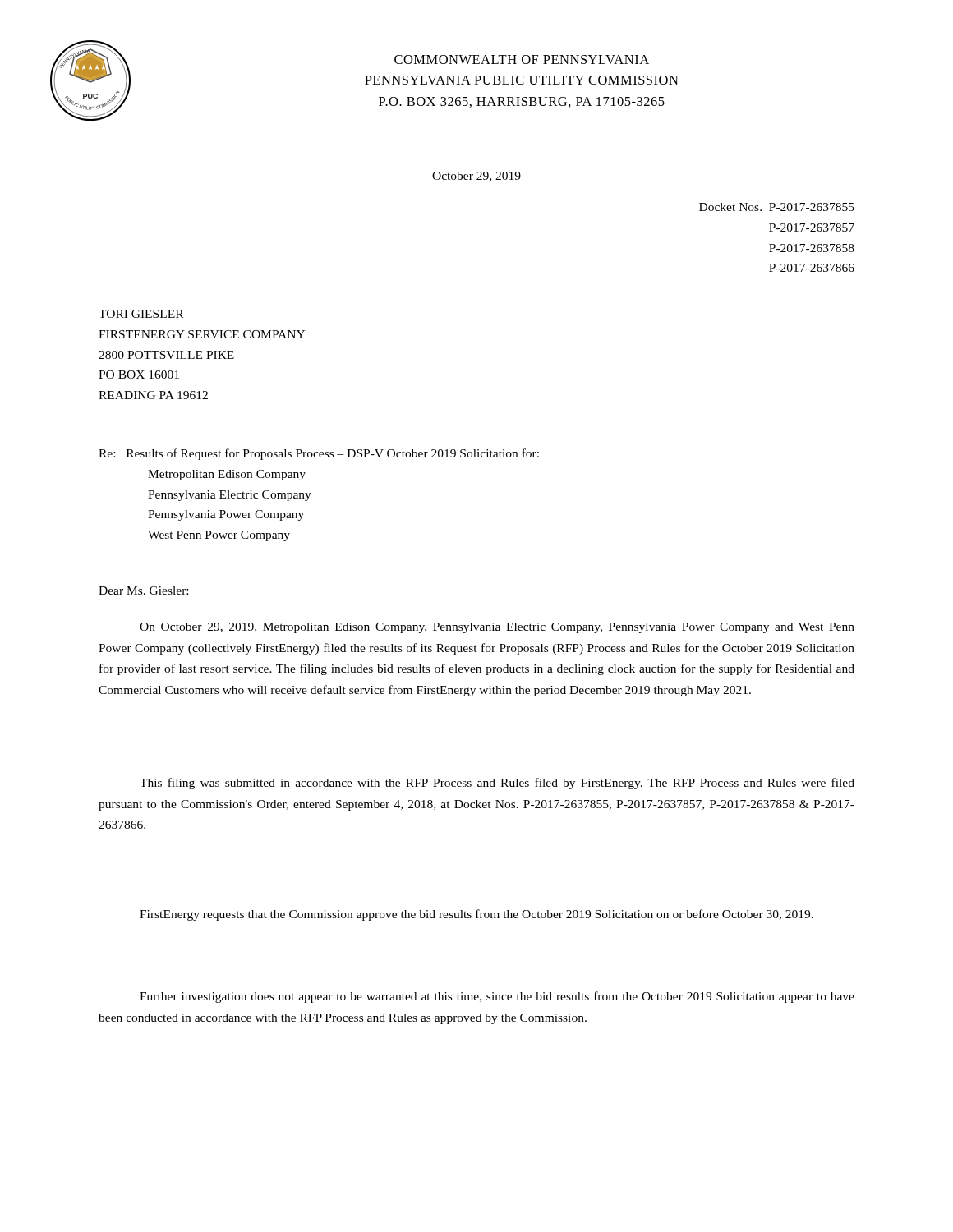
Task: Find the text containing "Docket Nos. P-2017-2637855P-2017-2637857P-2017-2637858P-2017-2637866"
Action: click(777, 238)
